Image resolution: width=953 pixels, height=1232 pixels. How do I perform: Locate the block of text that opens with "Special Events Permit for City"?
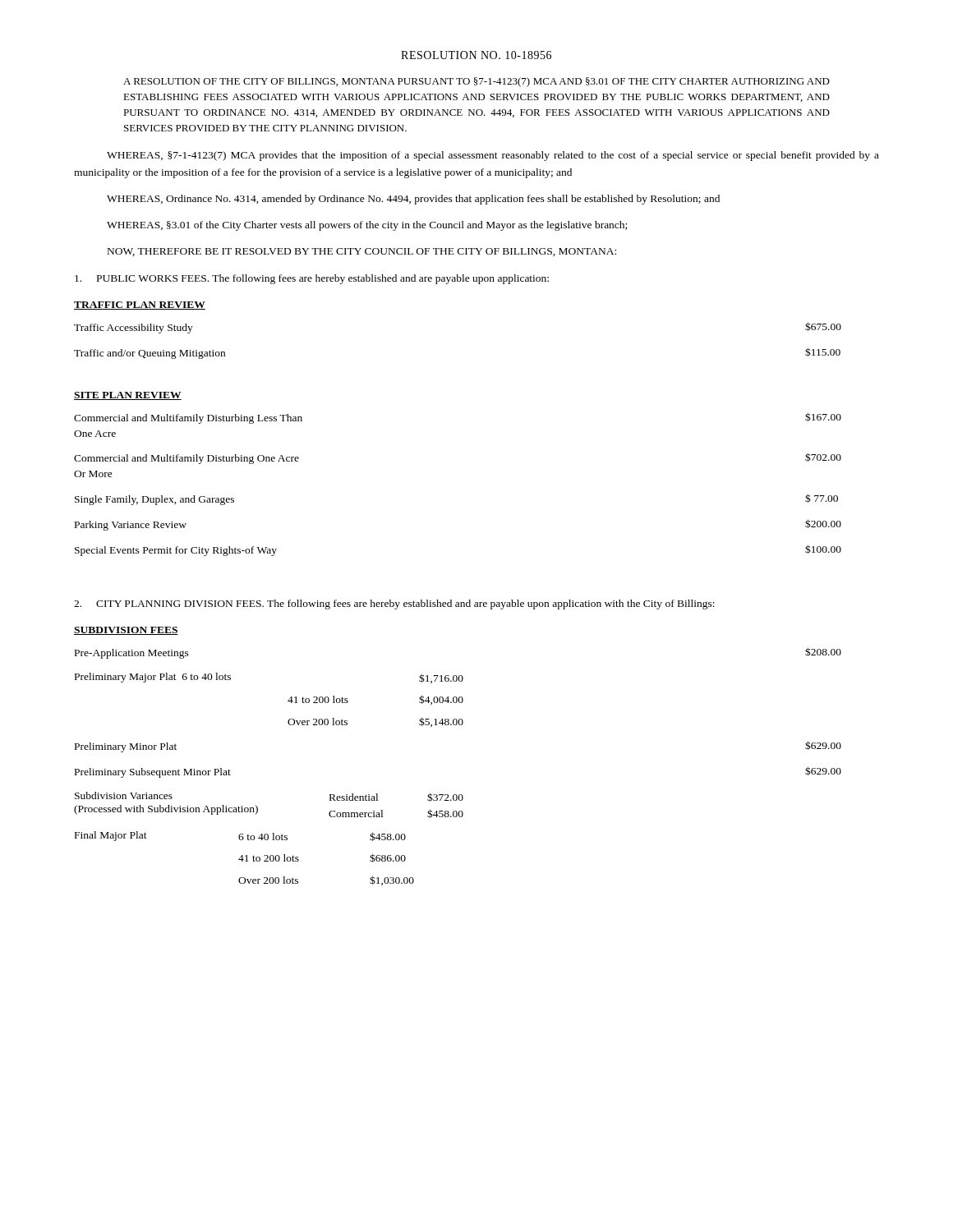180,550
